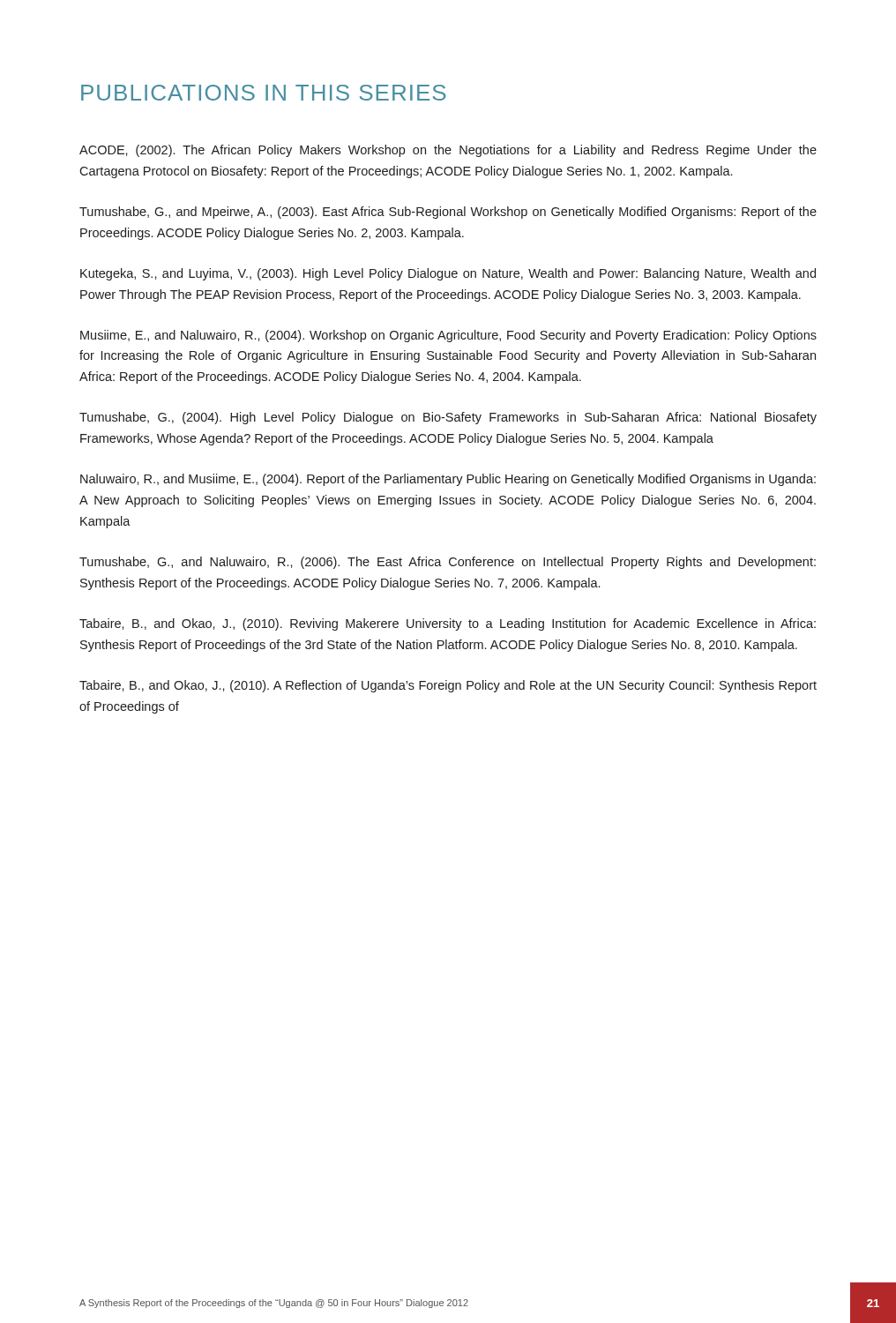Where does it say "PUBLICATIONS IN THIS SERIES"?
896x1323 pixels.
264,93
